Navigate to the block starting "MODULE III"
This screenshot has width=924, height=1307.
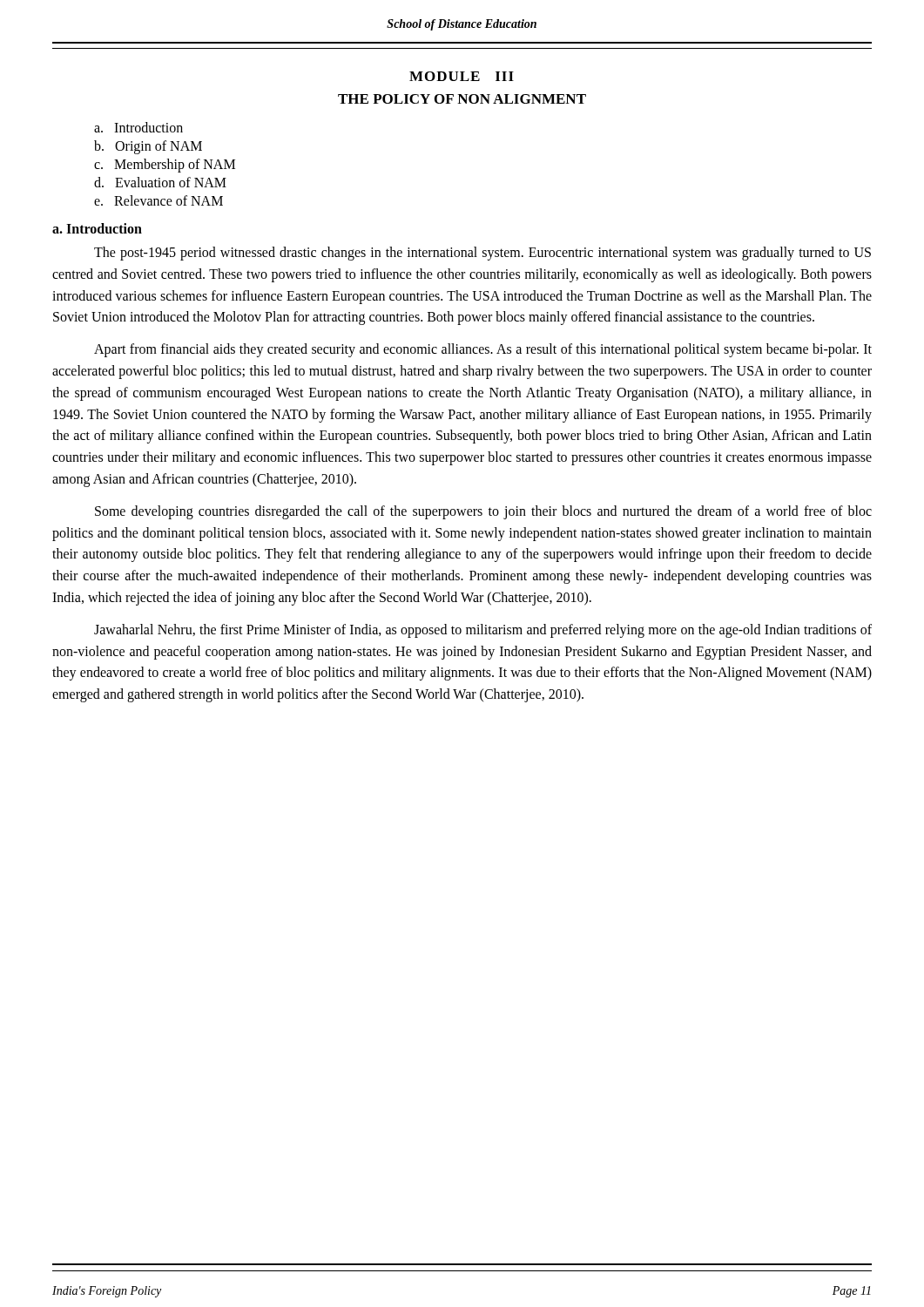462,76
